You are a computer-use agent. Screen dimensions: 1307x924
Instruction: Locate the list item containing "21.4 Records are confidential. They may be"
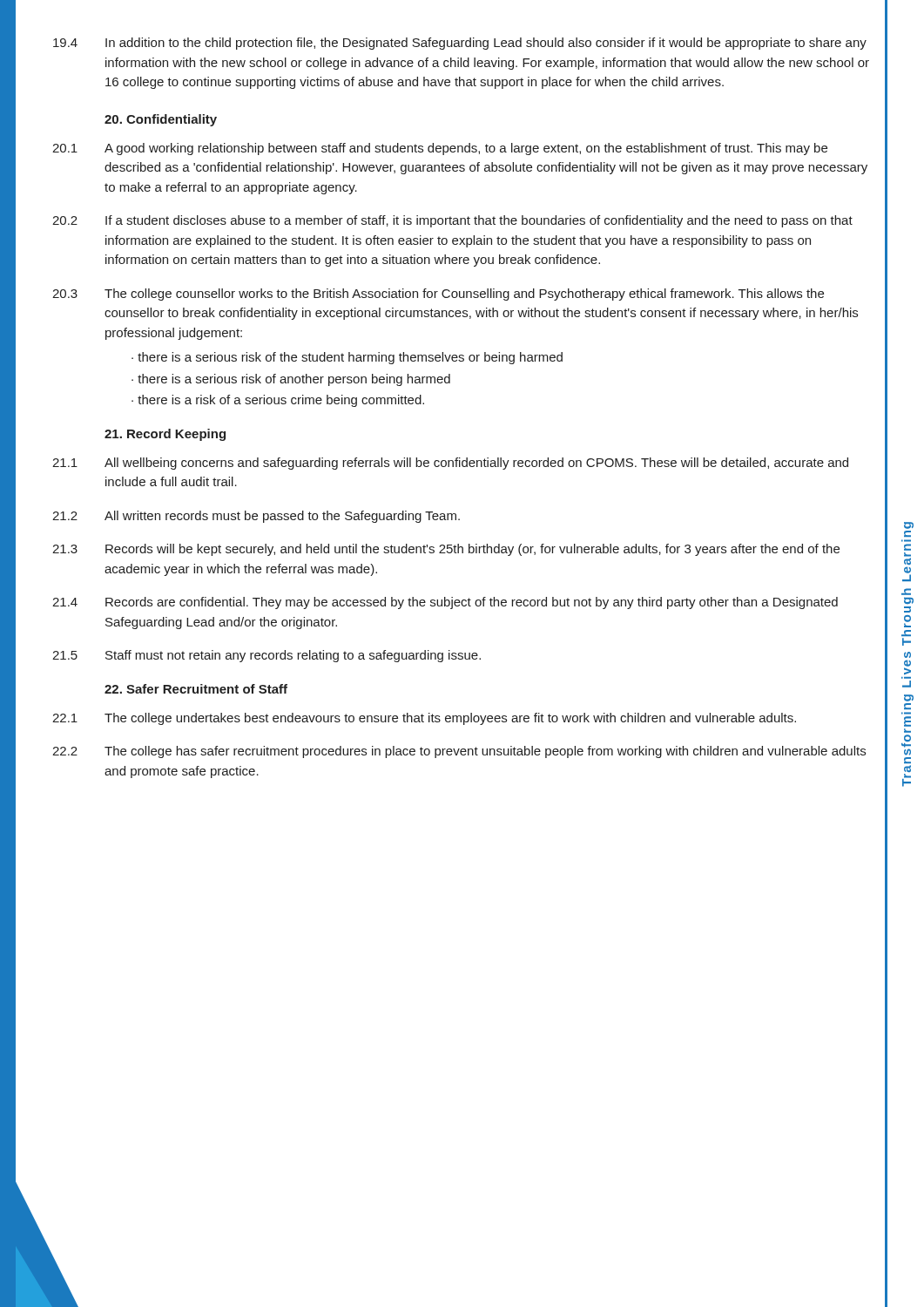(464, 612)
